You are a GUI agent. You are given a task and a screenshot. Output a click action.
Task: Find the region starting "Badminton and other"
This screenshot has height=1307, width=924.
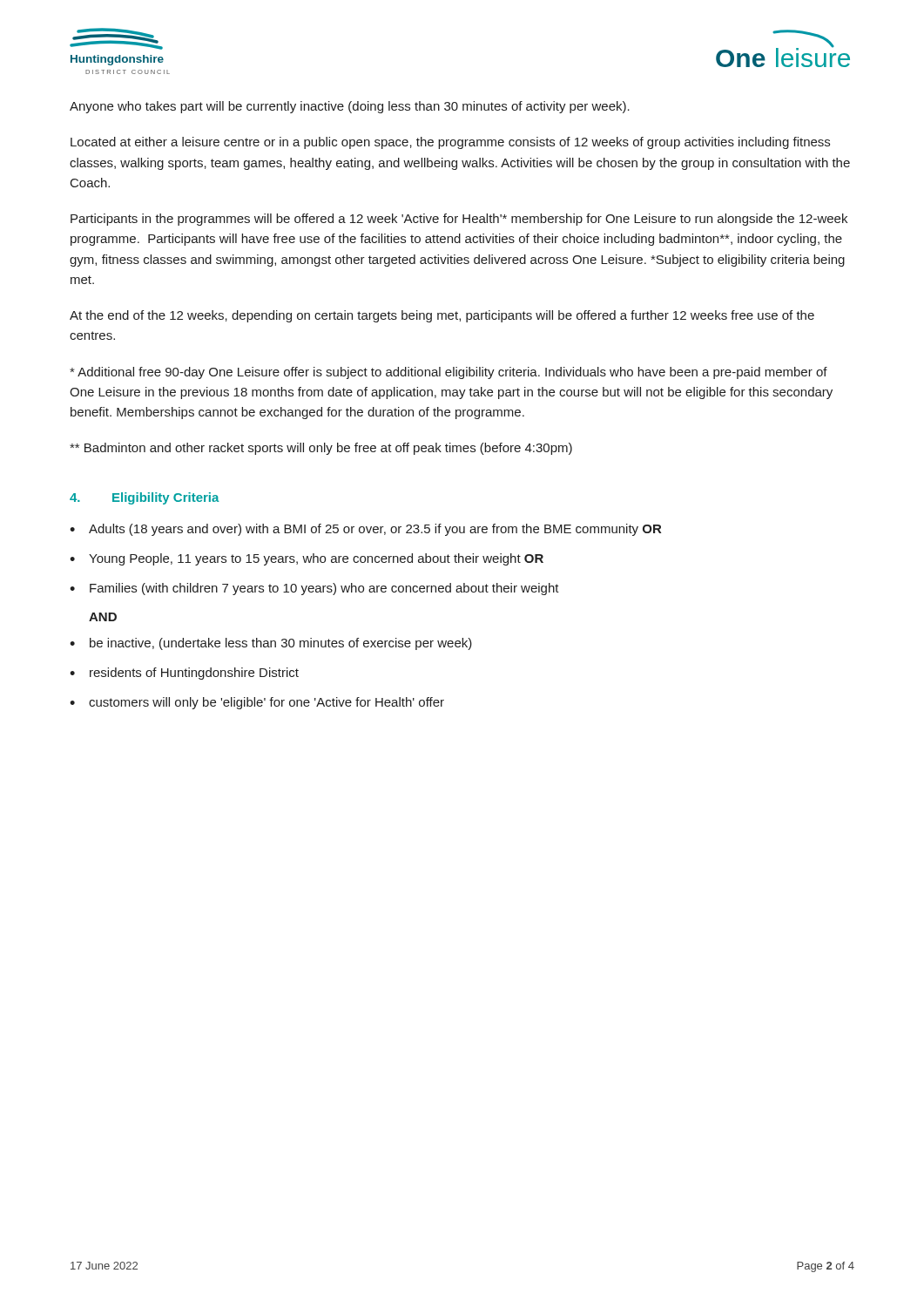(x=321, y=448)
